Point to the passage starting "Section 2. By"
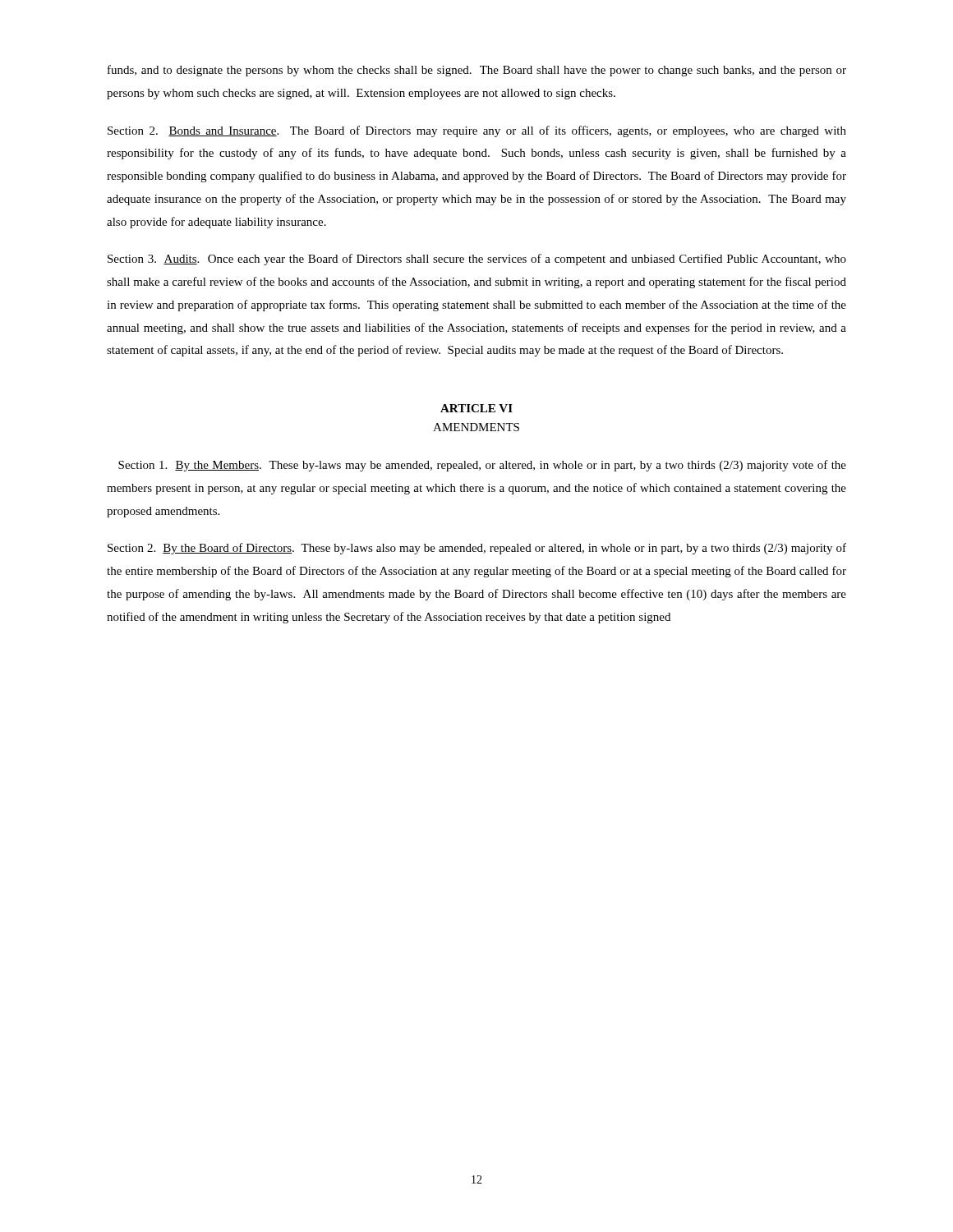This screenshot has height=1232, width=953. point(476,582)
